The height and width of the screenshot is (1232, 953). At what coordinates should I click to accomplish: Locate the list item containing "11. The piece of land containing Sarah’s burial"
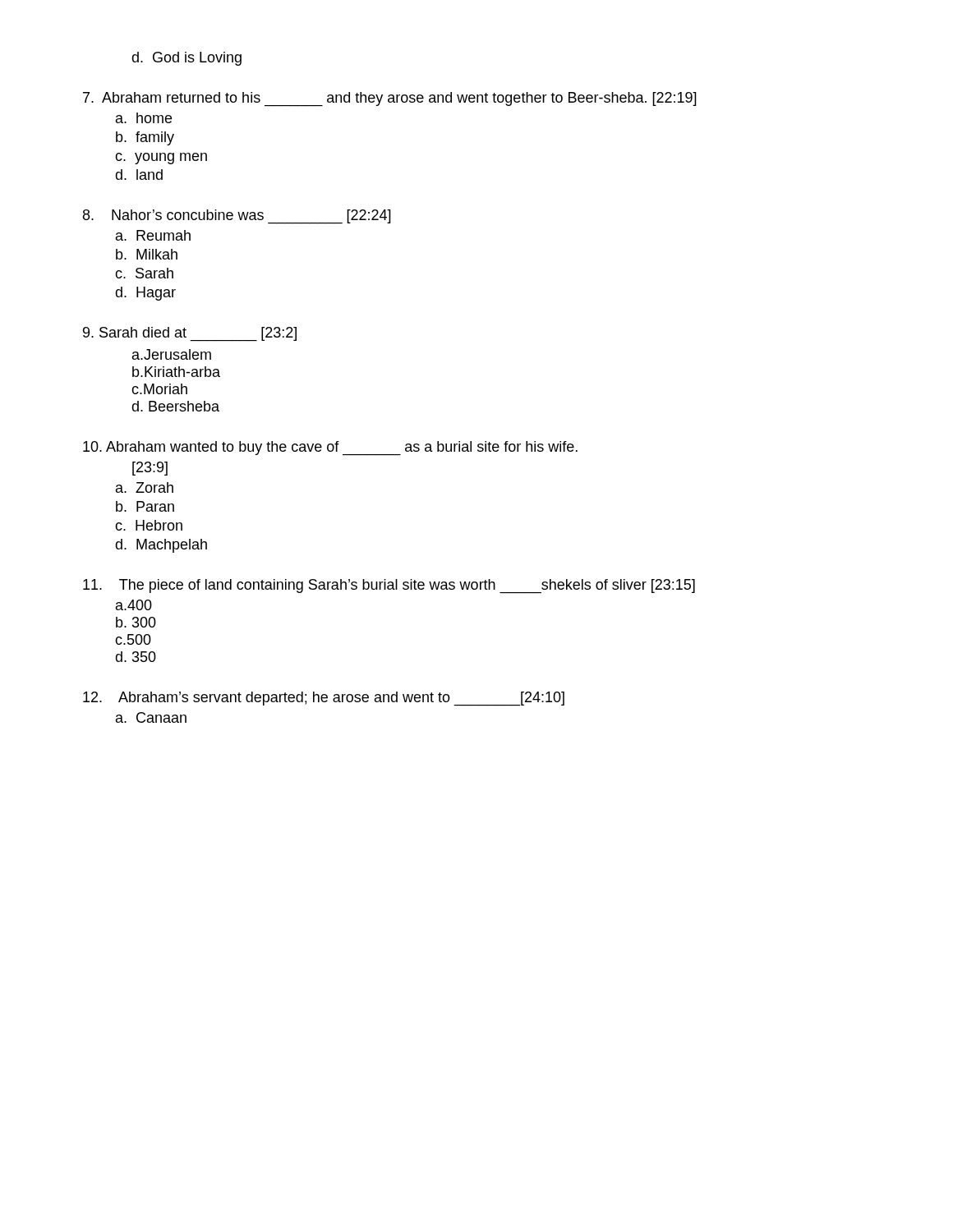(x=389, y=586)
